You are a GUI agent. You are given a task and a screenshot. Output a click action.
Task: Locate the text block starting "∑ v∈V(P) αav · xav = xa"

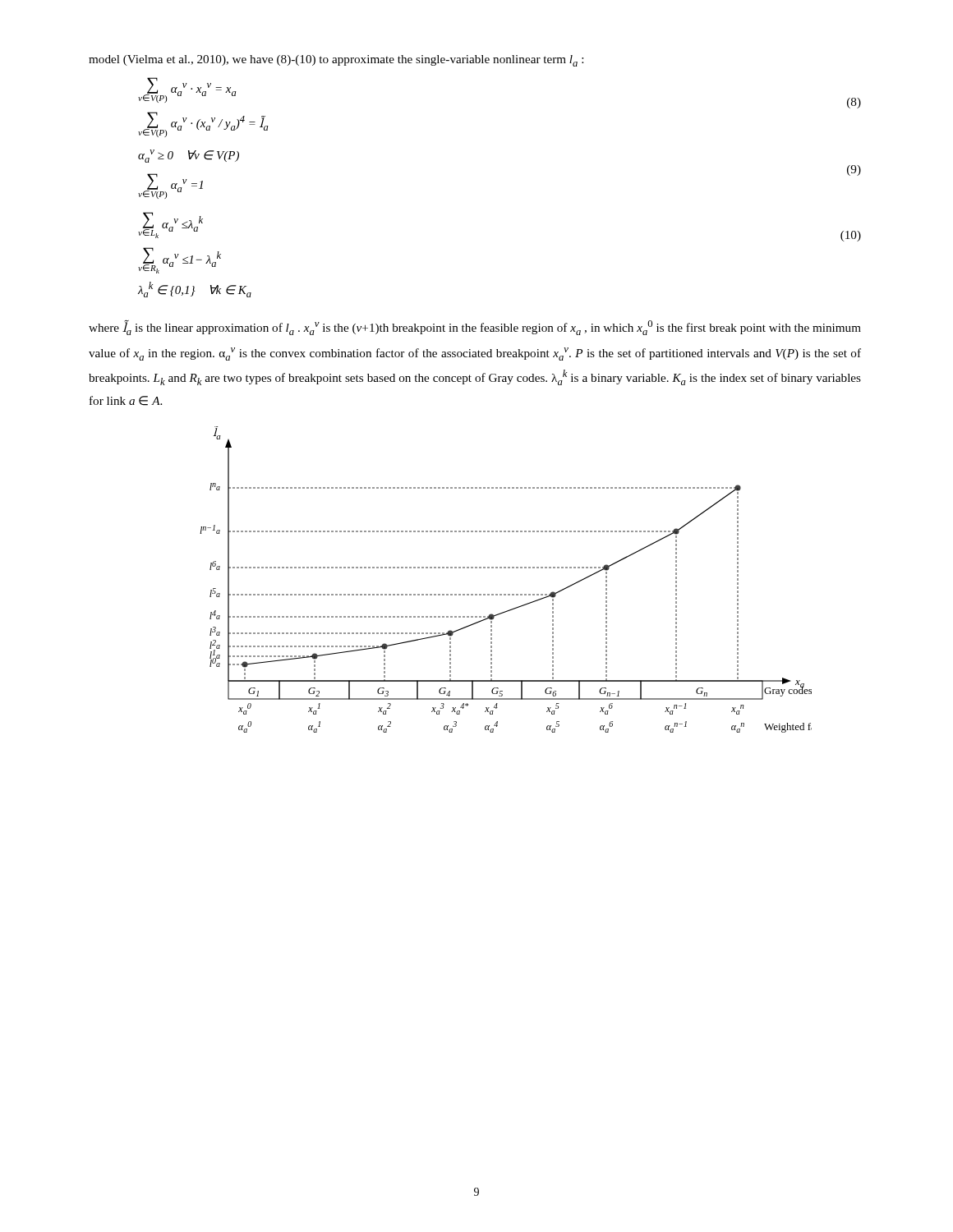(155, 92)
